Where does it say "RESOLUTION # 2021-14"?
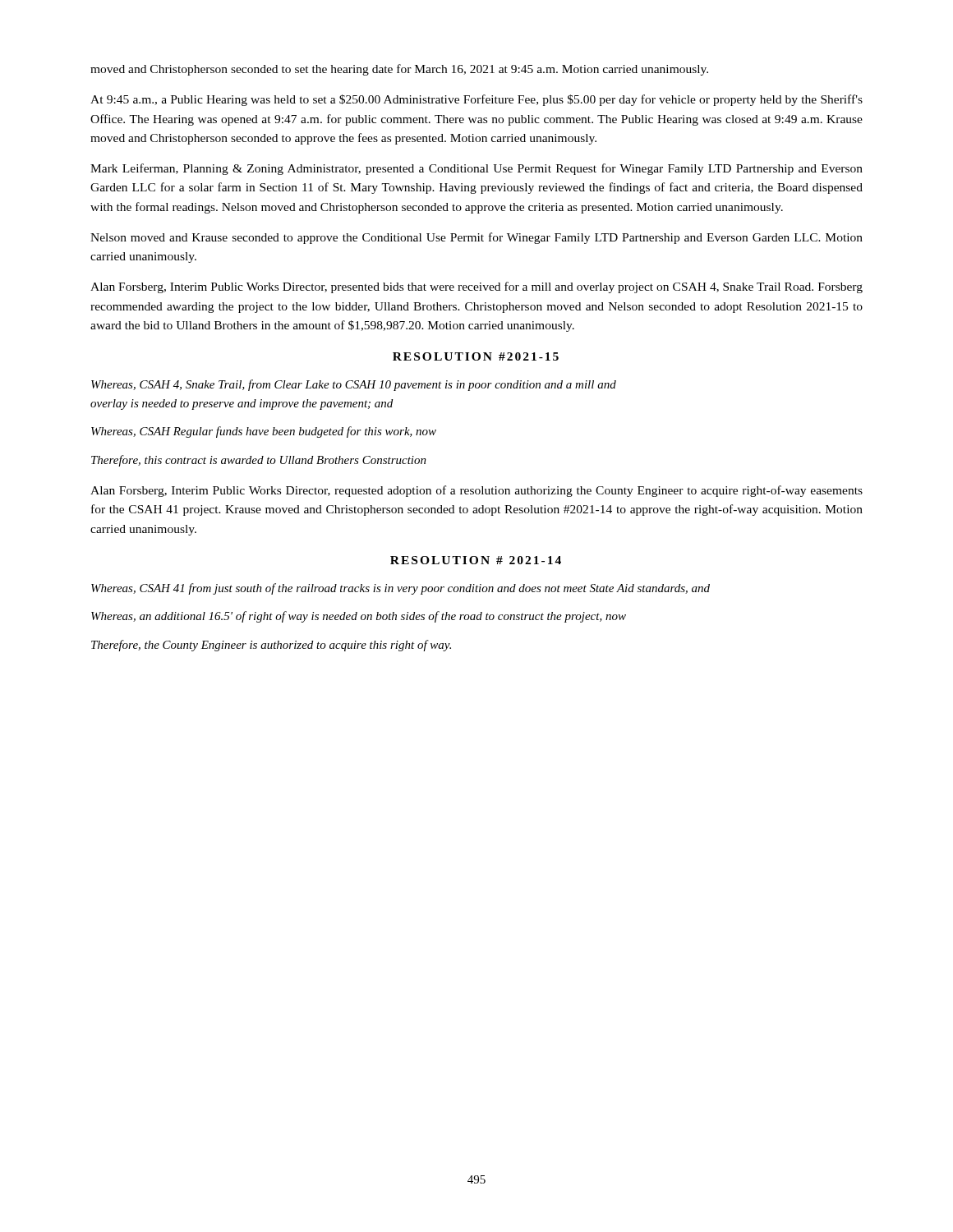 [x=476, y=560]
